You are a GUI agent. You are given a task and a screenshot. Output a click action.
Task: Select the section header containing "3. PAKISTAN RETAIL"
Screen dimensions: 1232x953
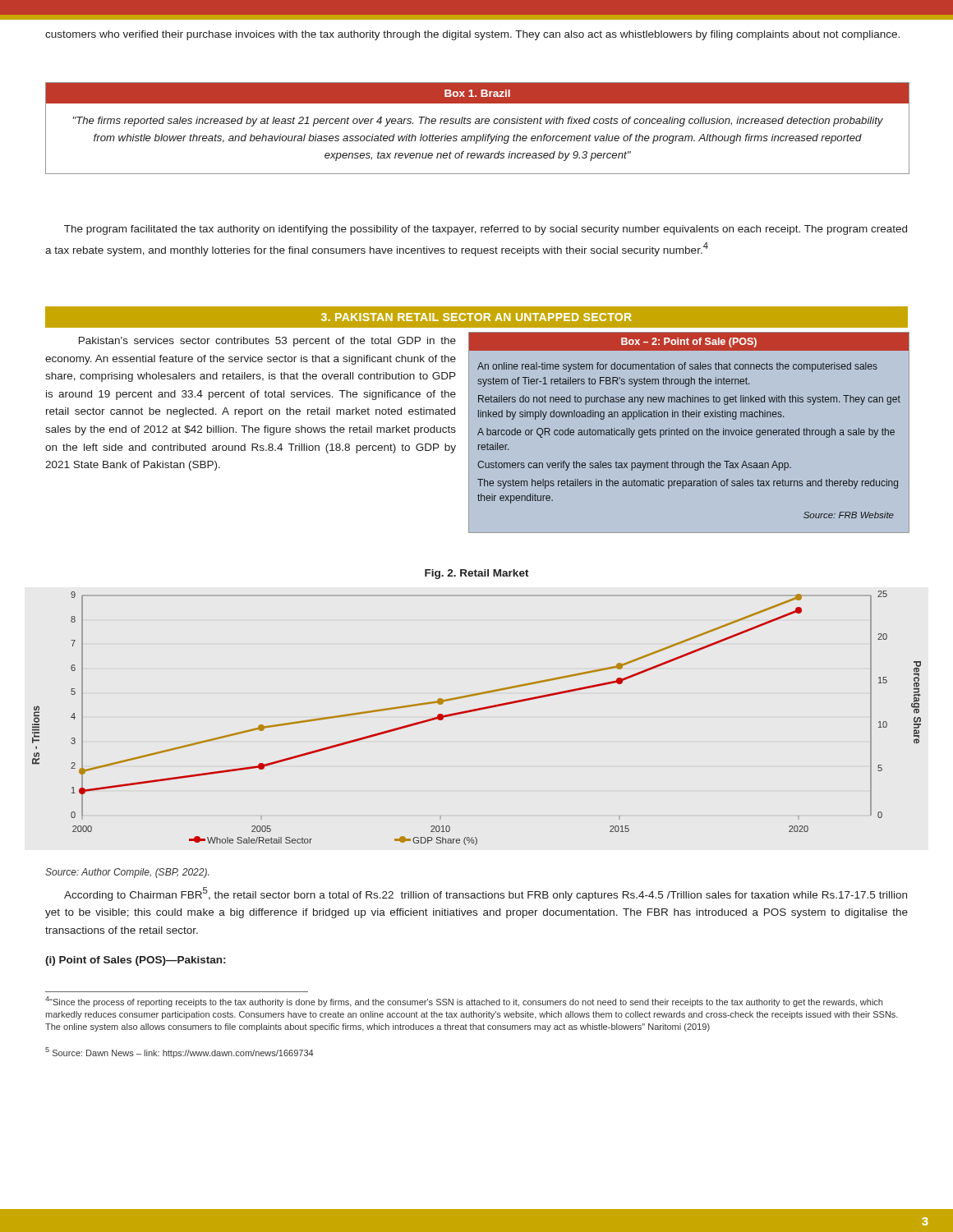(x=476, y=317)
